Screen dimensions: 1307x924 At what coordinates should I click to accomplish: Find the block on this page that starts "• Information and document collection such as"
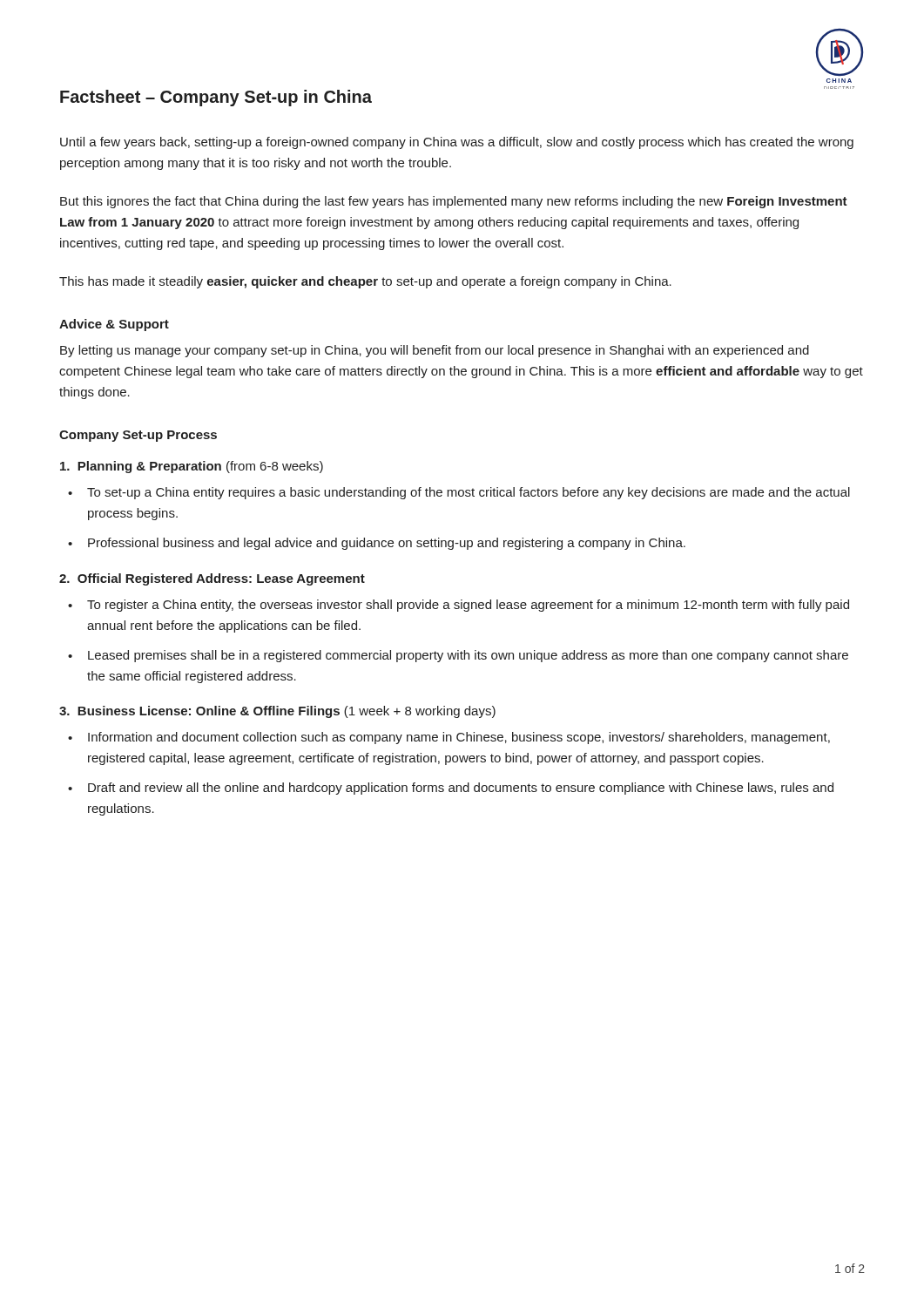(466, 748)
